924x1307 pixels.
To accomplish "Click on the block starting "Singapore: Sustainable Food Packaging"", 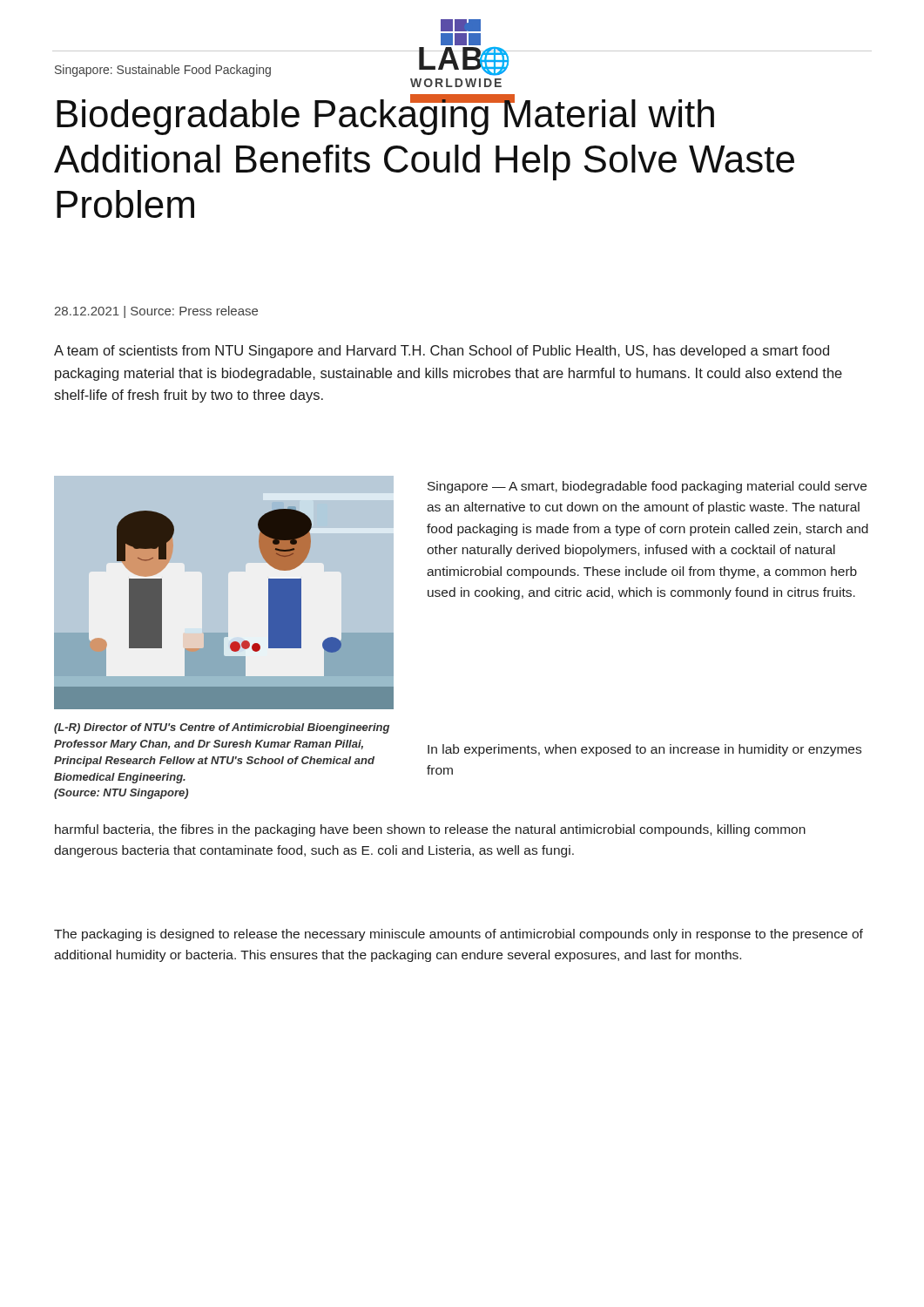I will [163, 70].
